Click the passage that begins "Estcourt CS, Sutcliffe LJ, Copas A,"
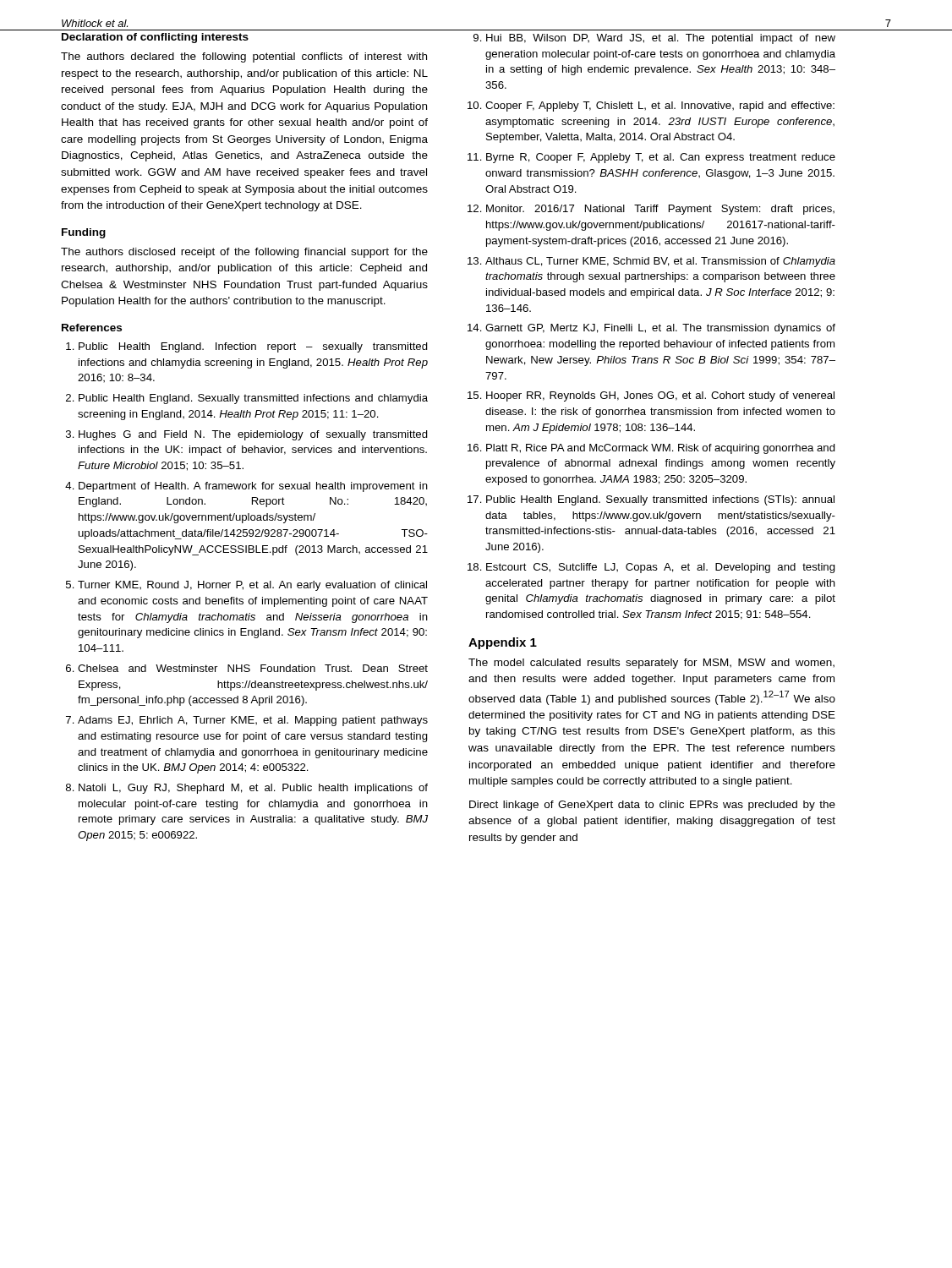The height and width of the screenshot is (1268, 952). (660, 591)
